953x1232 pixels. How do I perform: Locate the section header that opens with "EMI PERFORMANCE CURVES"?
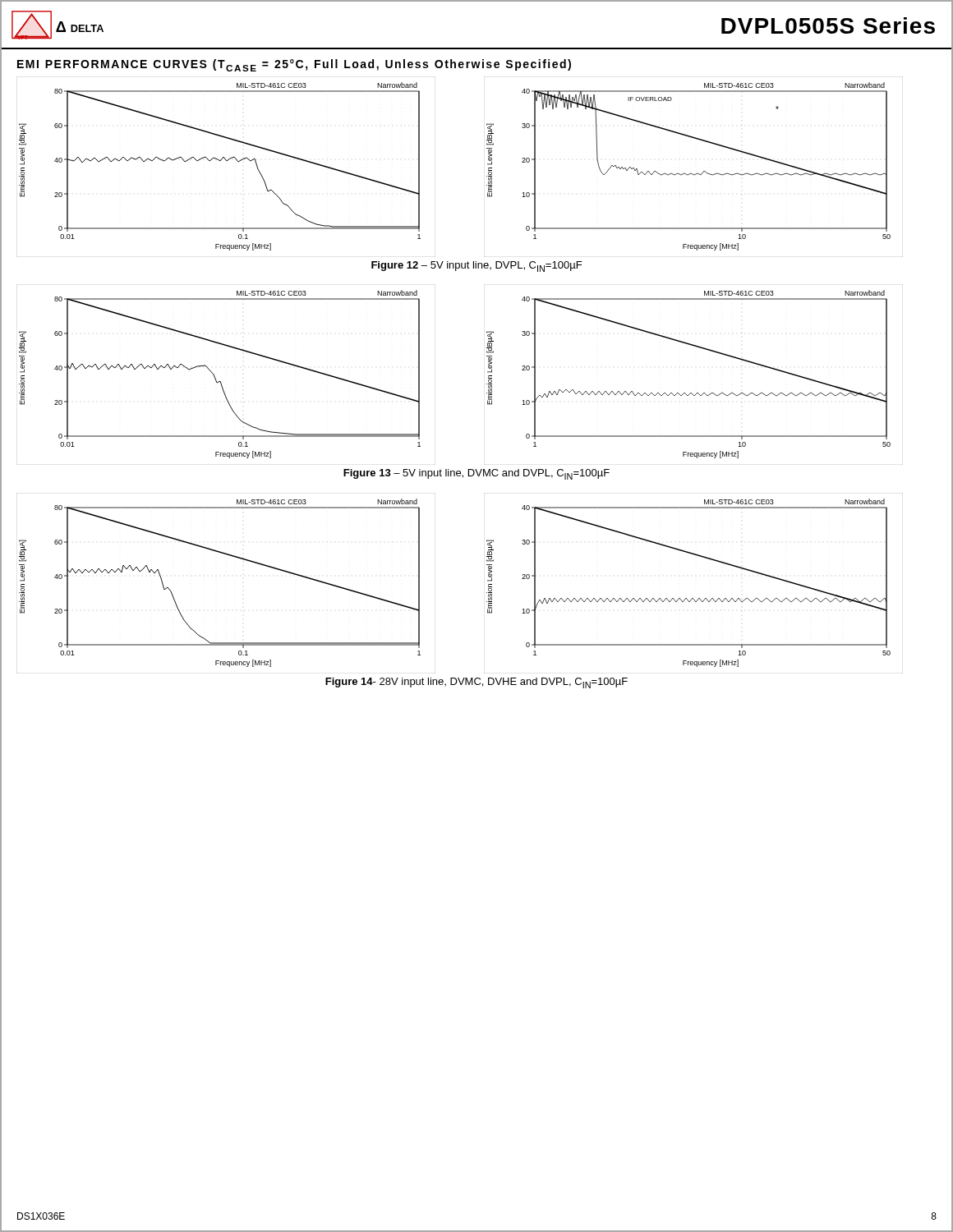(295, 65)
